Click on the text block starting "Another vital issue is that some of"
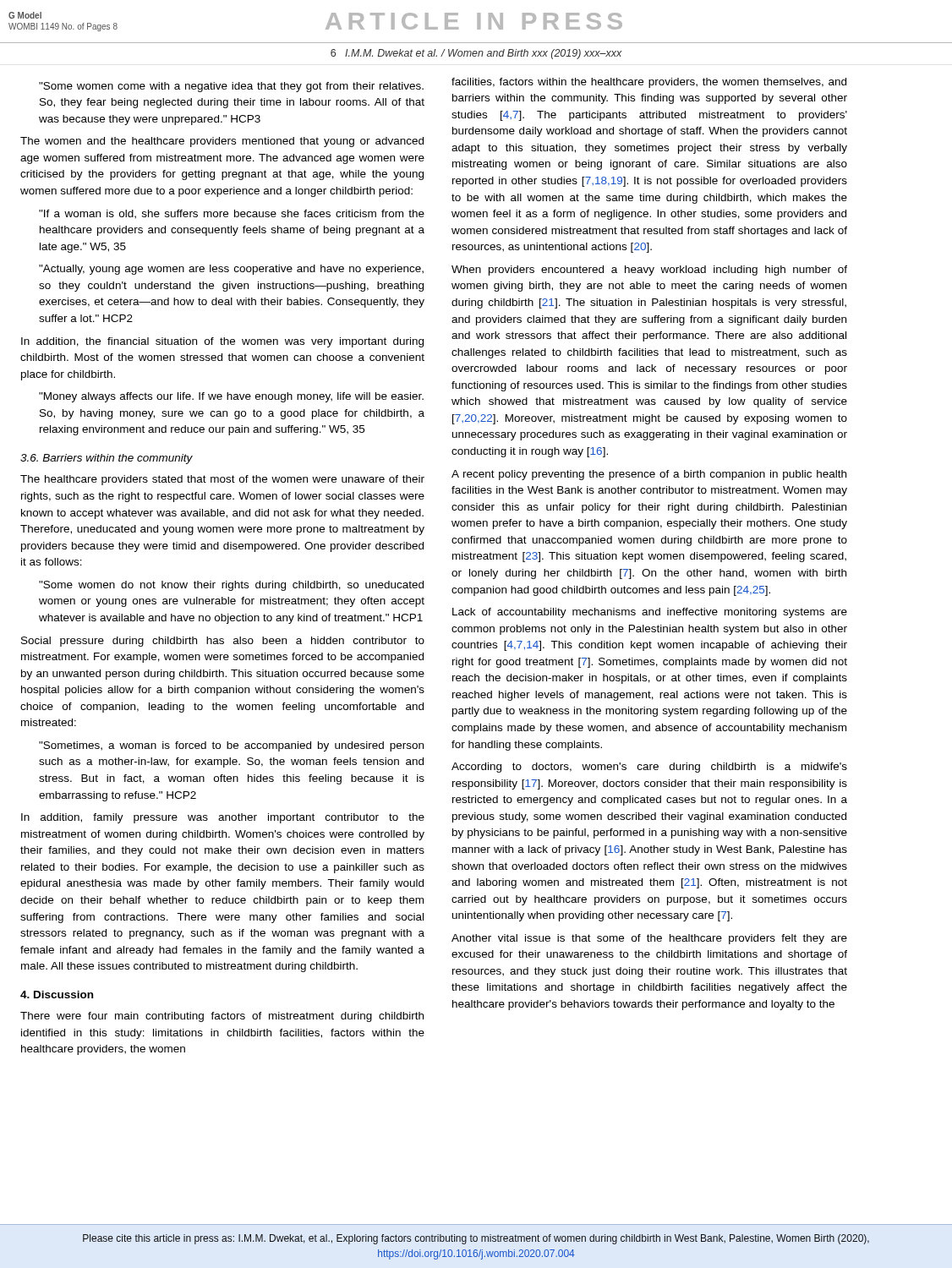The height and width of the screenshot is (1268, 952). click(x=649, y=971)
